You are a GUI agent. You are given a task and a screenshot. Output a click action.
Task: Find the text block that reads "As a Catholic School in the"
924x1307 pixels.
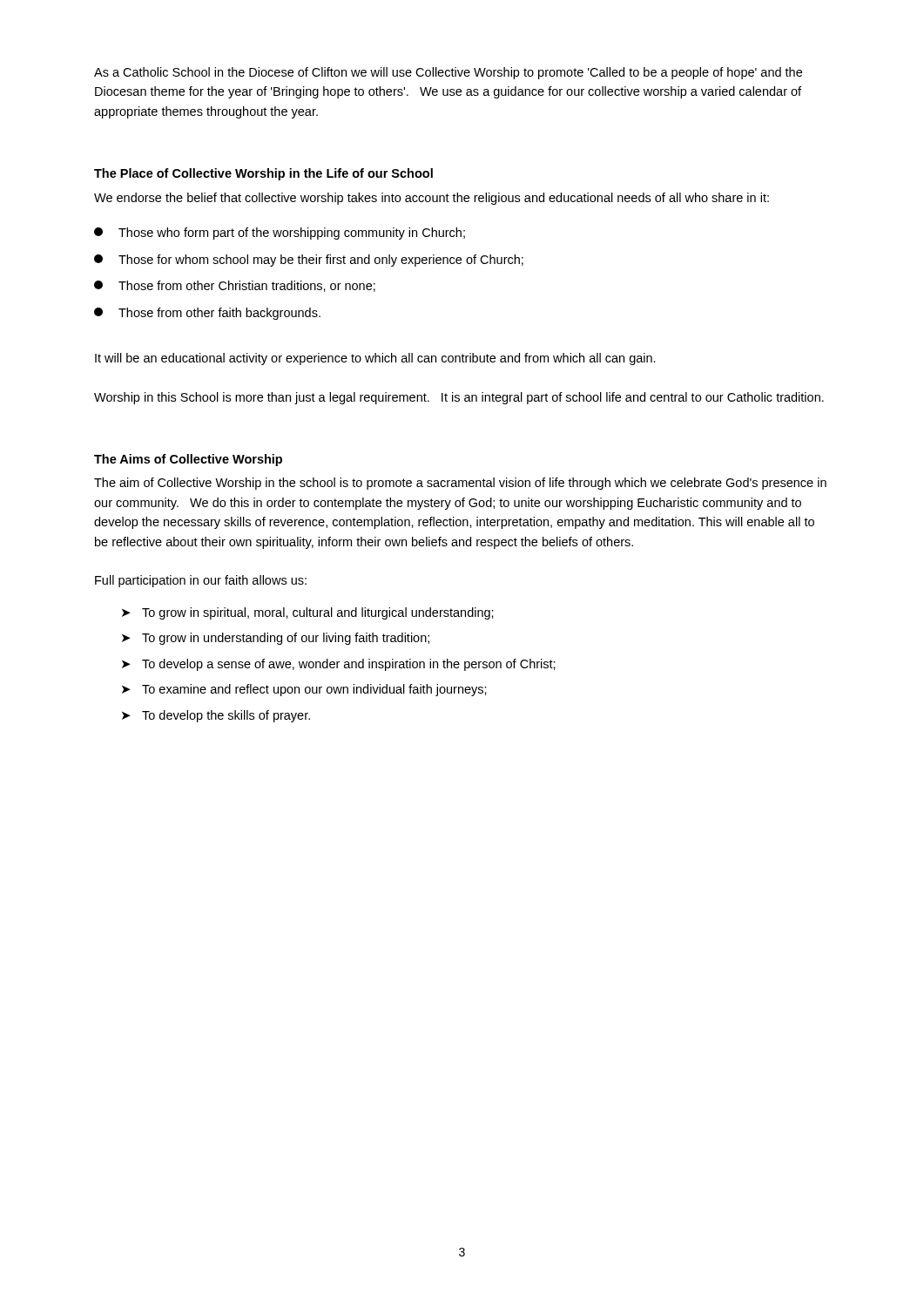[448, 92]
